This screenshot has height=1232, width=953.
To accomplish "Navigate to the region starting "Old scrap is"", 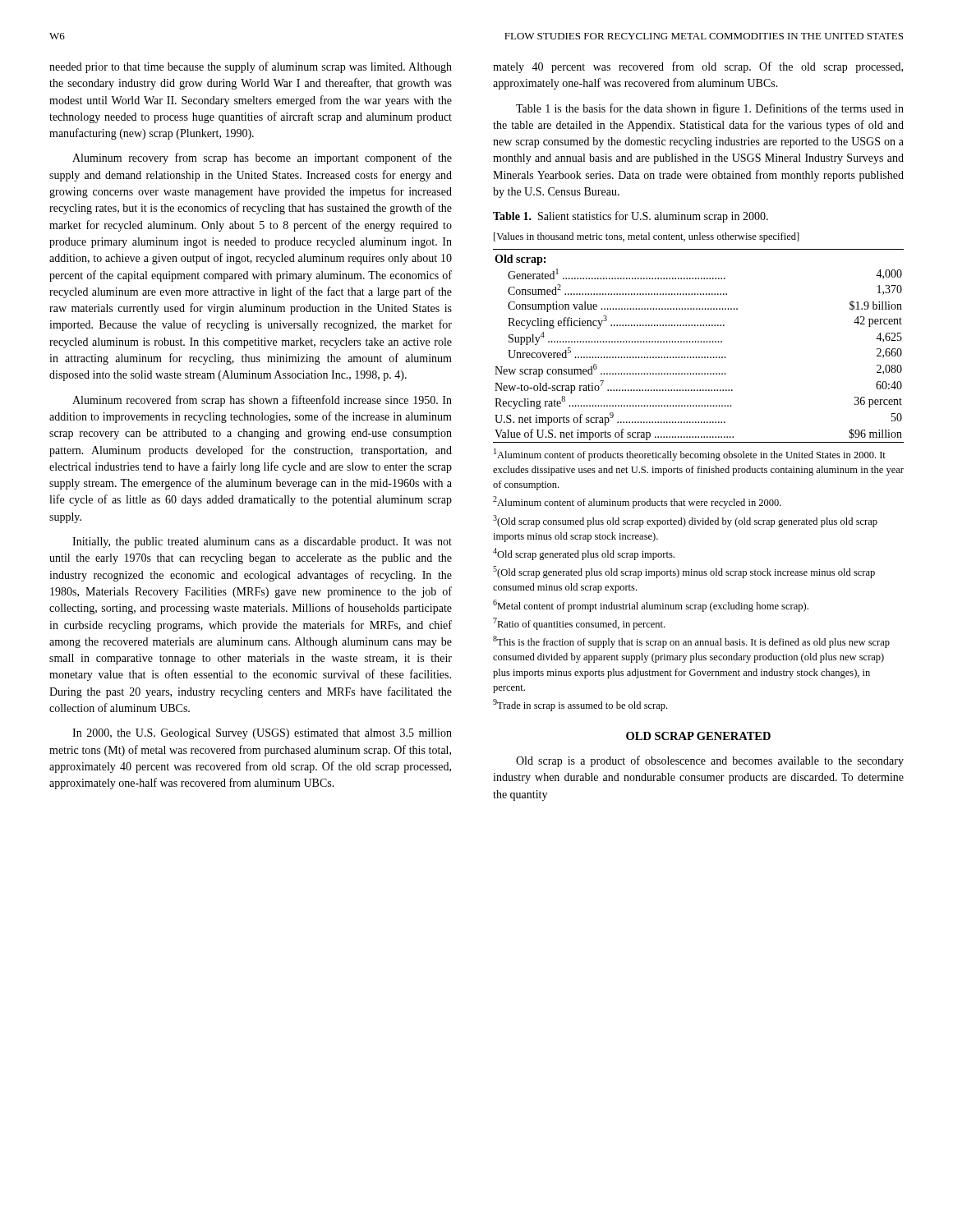I will pos(698,778).
